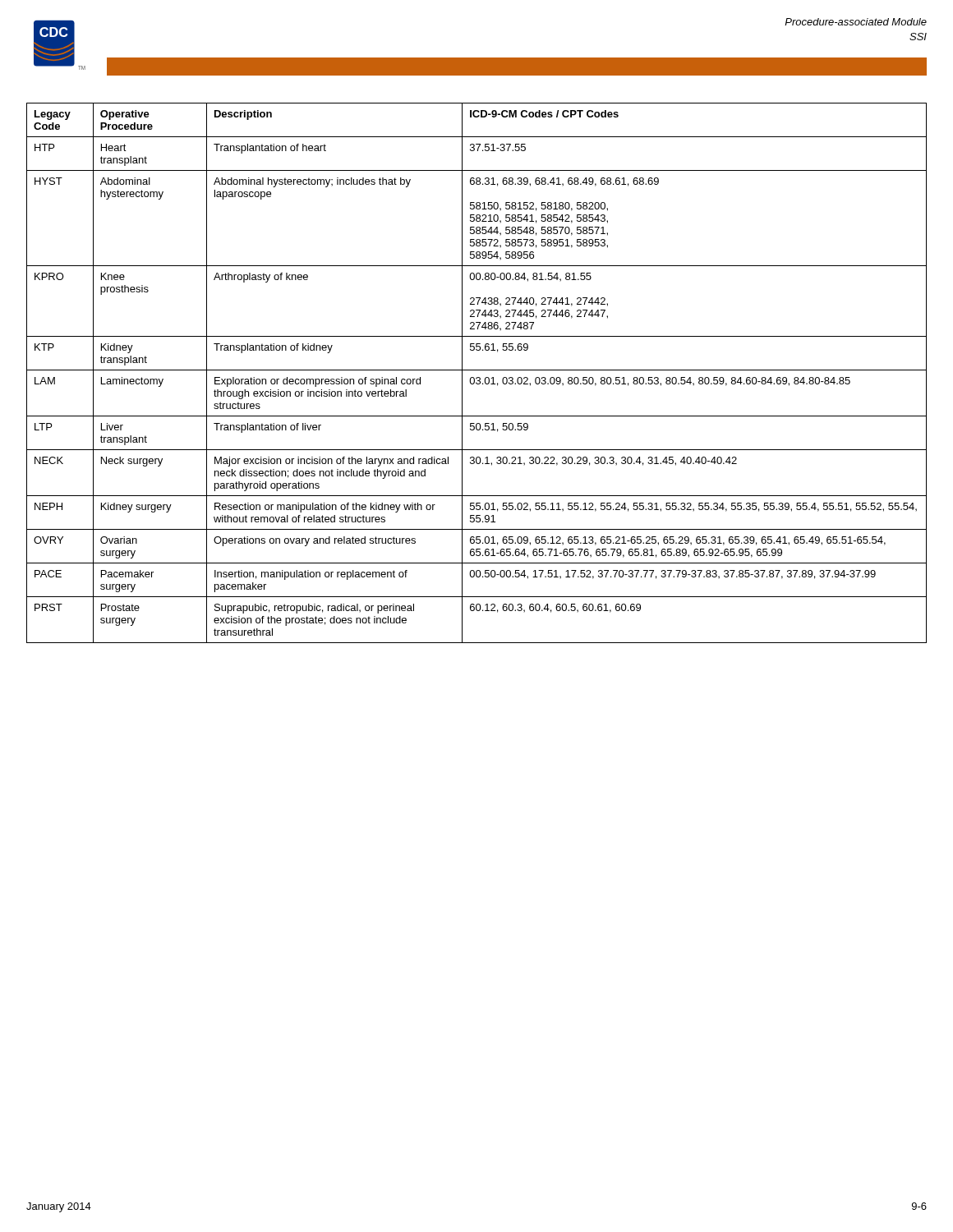Select the logo
The image size is (953, 1232).
point(63,53)
